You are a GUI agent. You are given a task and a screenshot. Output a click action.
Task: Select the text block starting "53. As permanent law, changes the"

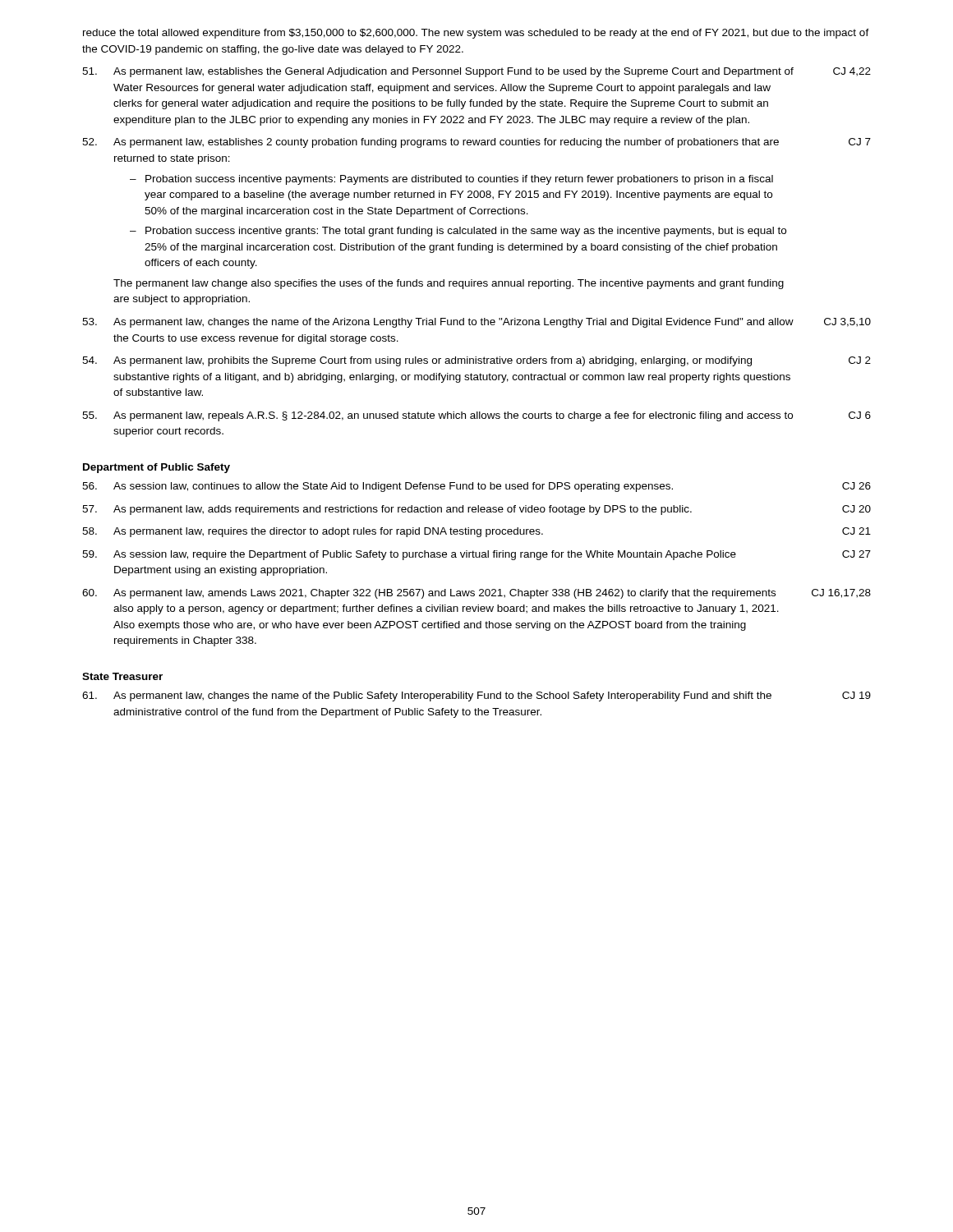[476, 330]
